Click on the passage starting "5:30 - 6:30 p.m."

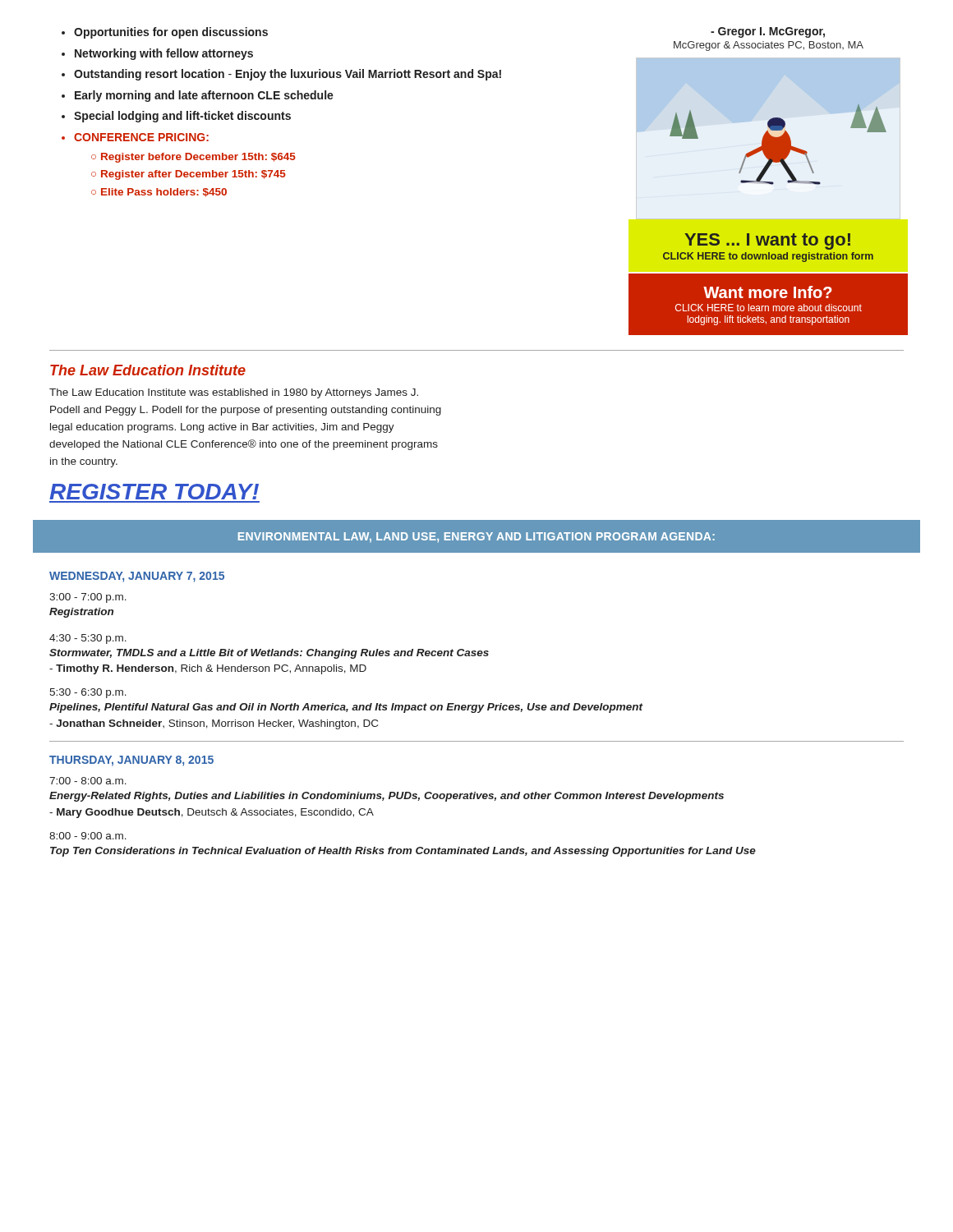tap(88, 692)
